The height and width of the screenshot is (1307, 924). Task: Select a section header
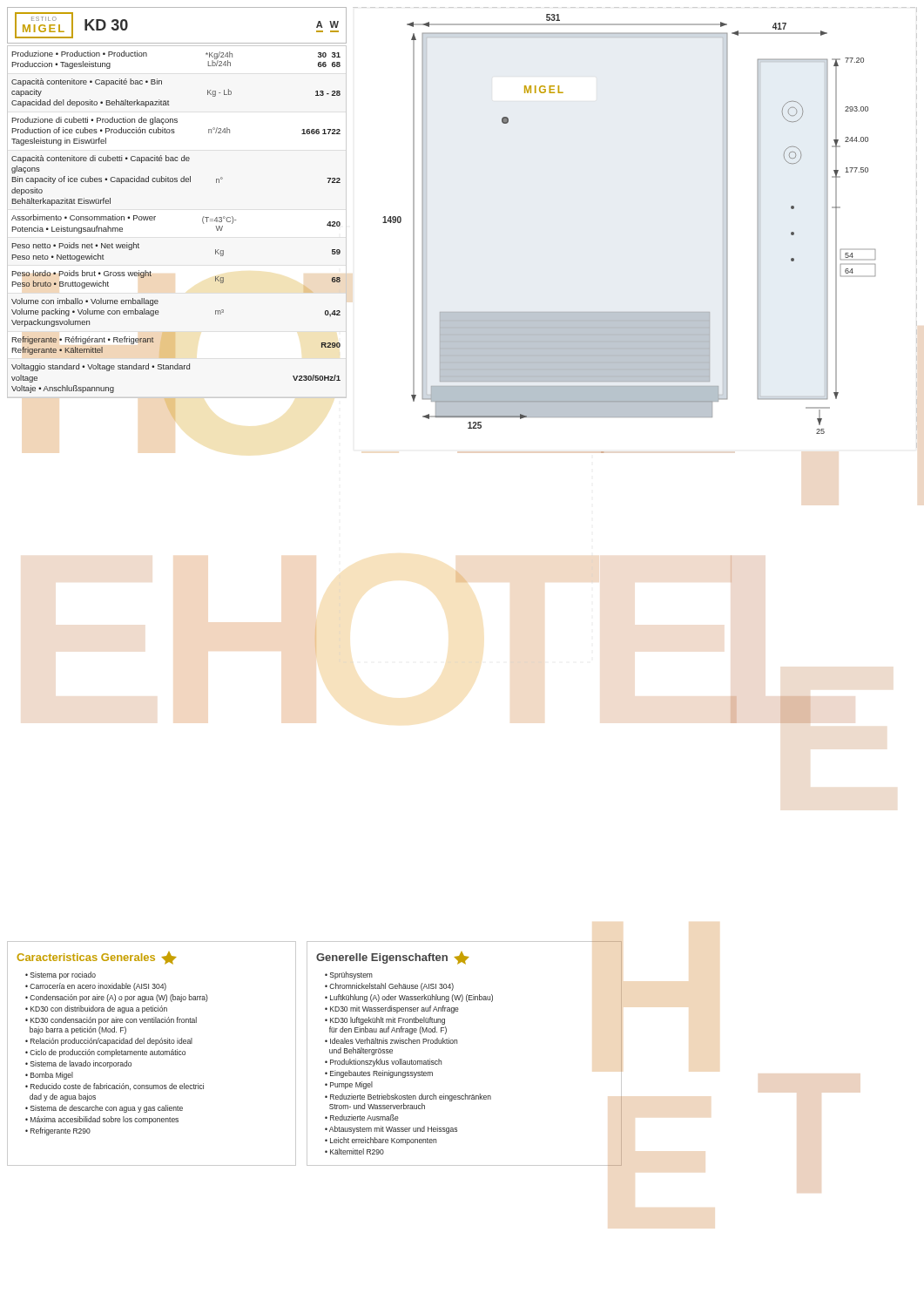point(393,957)
